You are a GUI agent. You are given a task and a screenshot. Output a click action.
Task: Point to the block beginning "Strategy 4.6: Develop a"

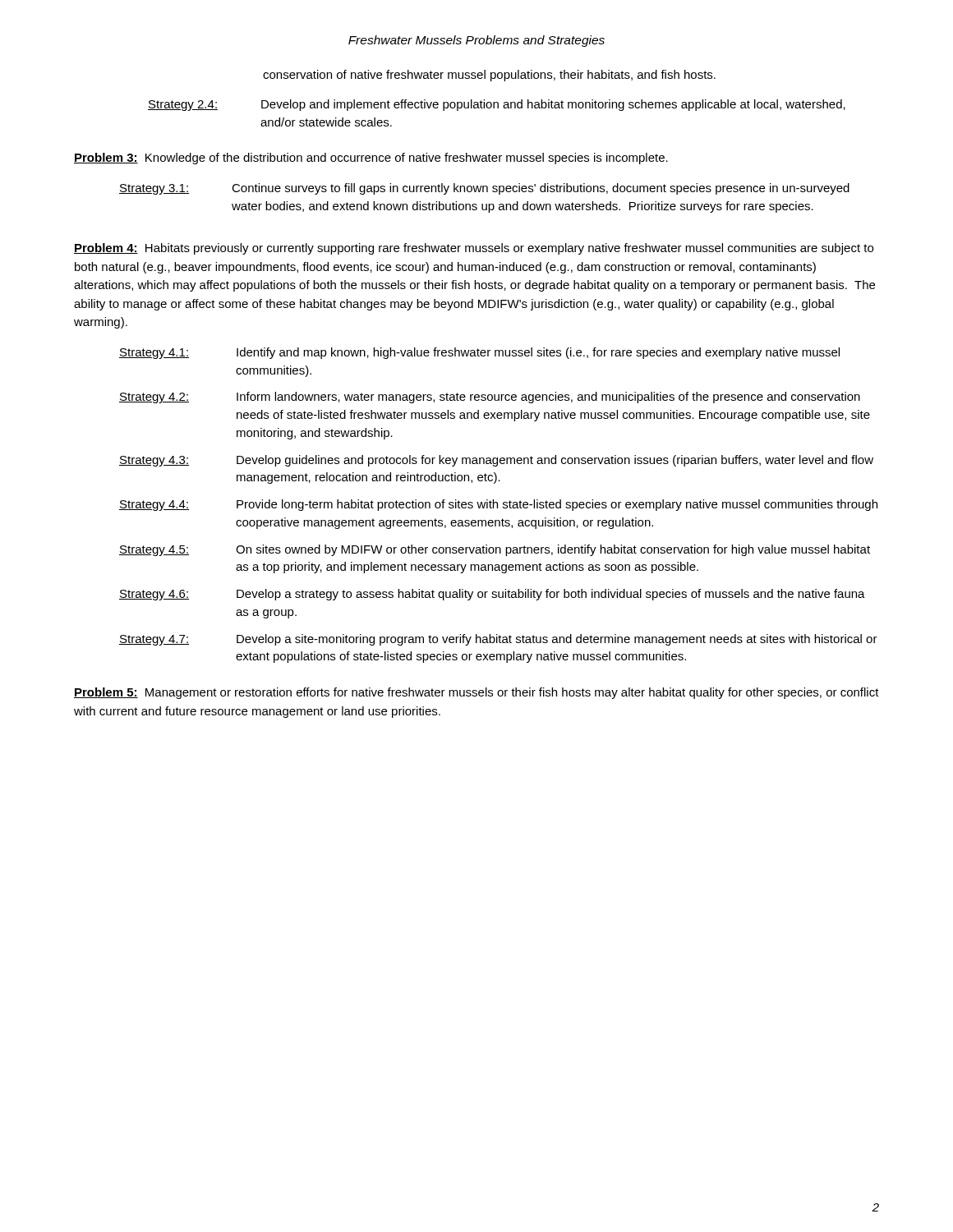point(499,603)
